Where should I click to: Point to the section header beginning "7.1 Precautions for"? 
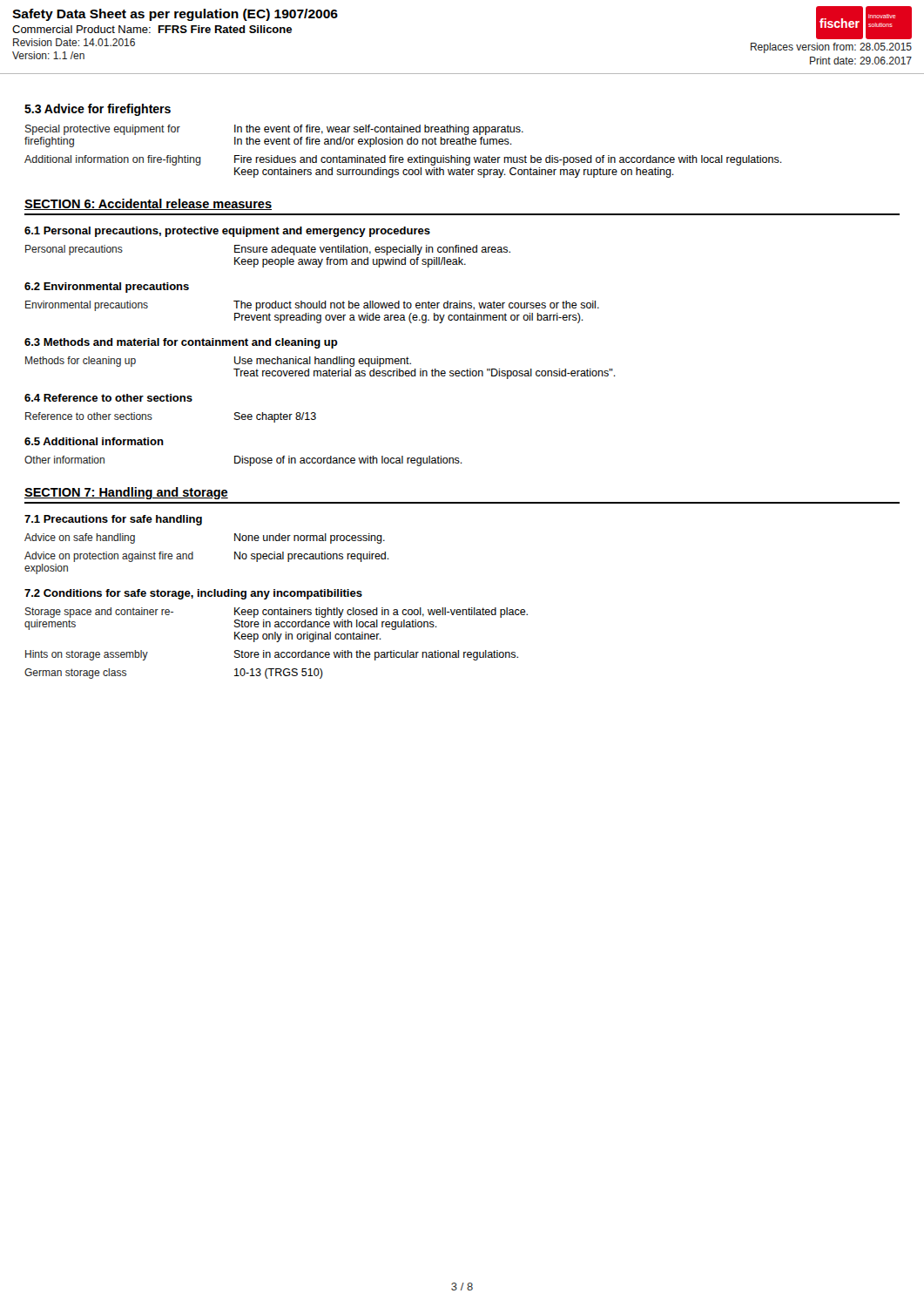tap(113, 519)
